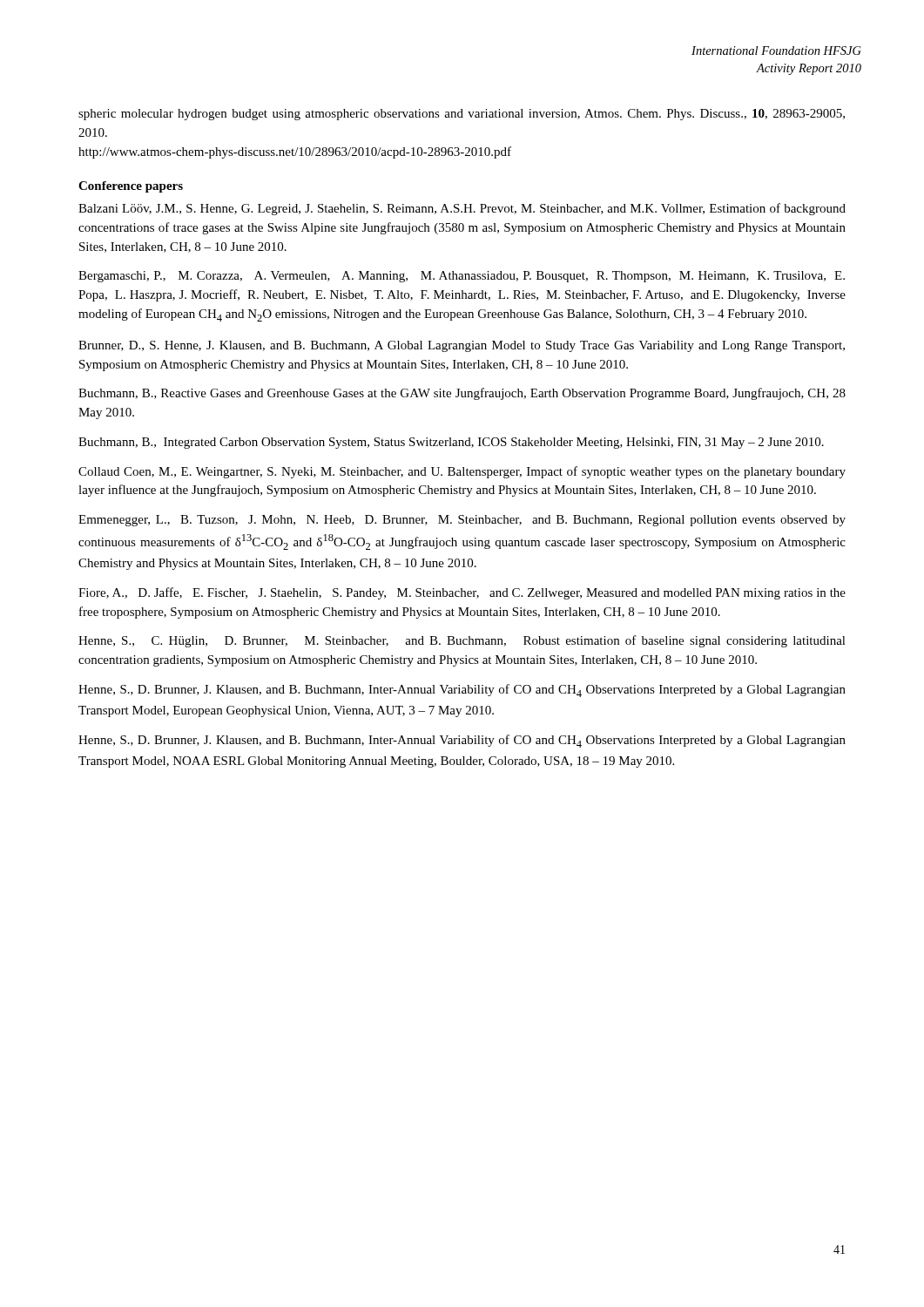Find the text block that reads "Henne, S., C. Hüglin, D. Brunner, M."
The image size is (924, 1307).
462,650
